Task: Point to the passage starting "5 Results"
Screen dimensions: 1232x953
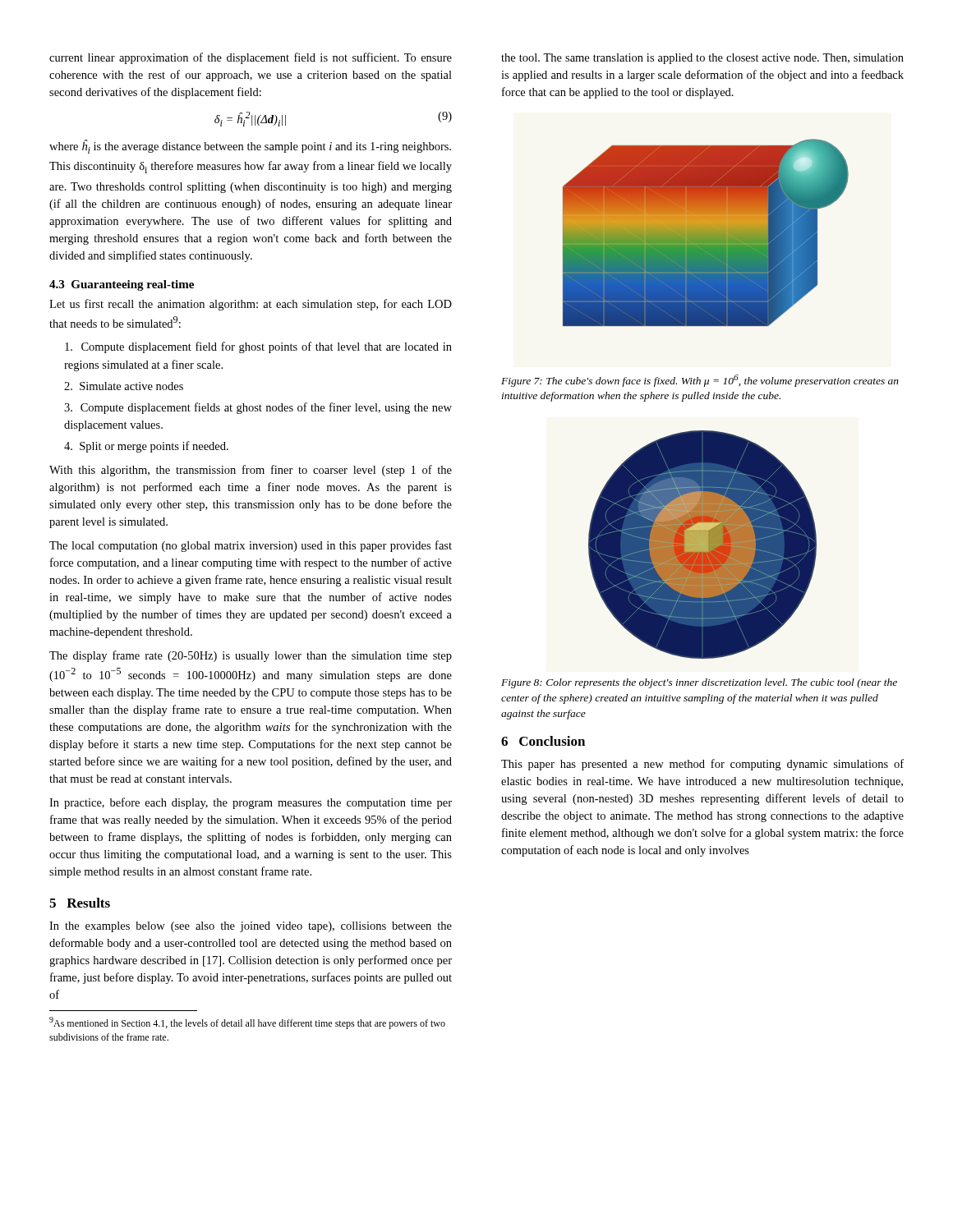Action: (x=80, y=903)
